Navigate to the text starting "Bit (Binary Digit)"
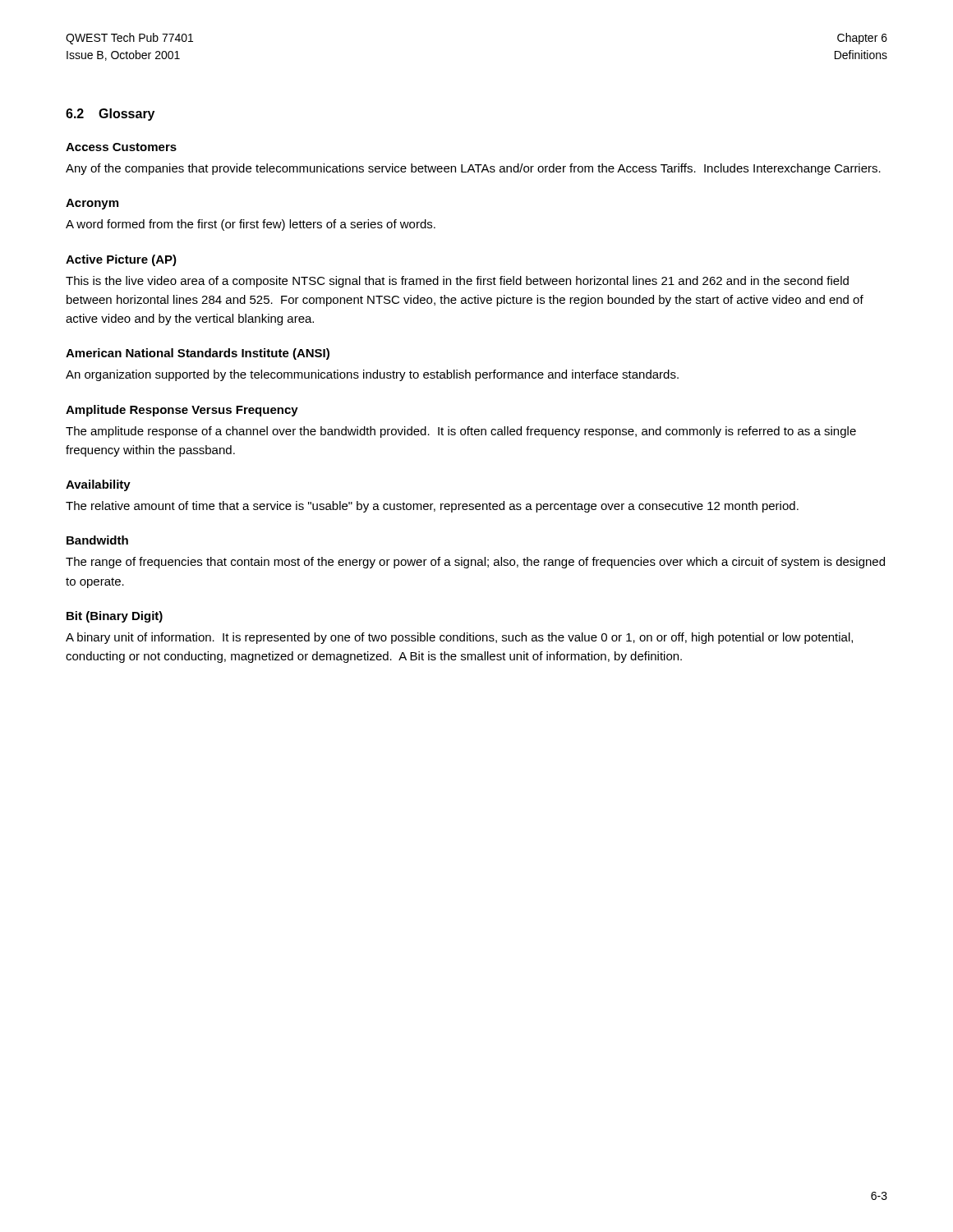This screenshot has width=953, height=1232. coord(114,615)
